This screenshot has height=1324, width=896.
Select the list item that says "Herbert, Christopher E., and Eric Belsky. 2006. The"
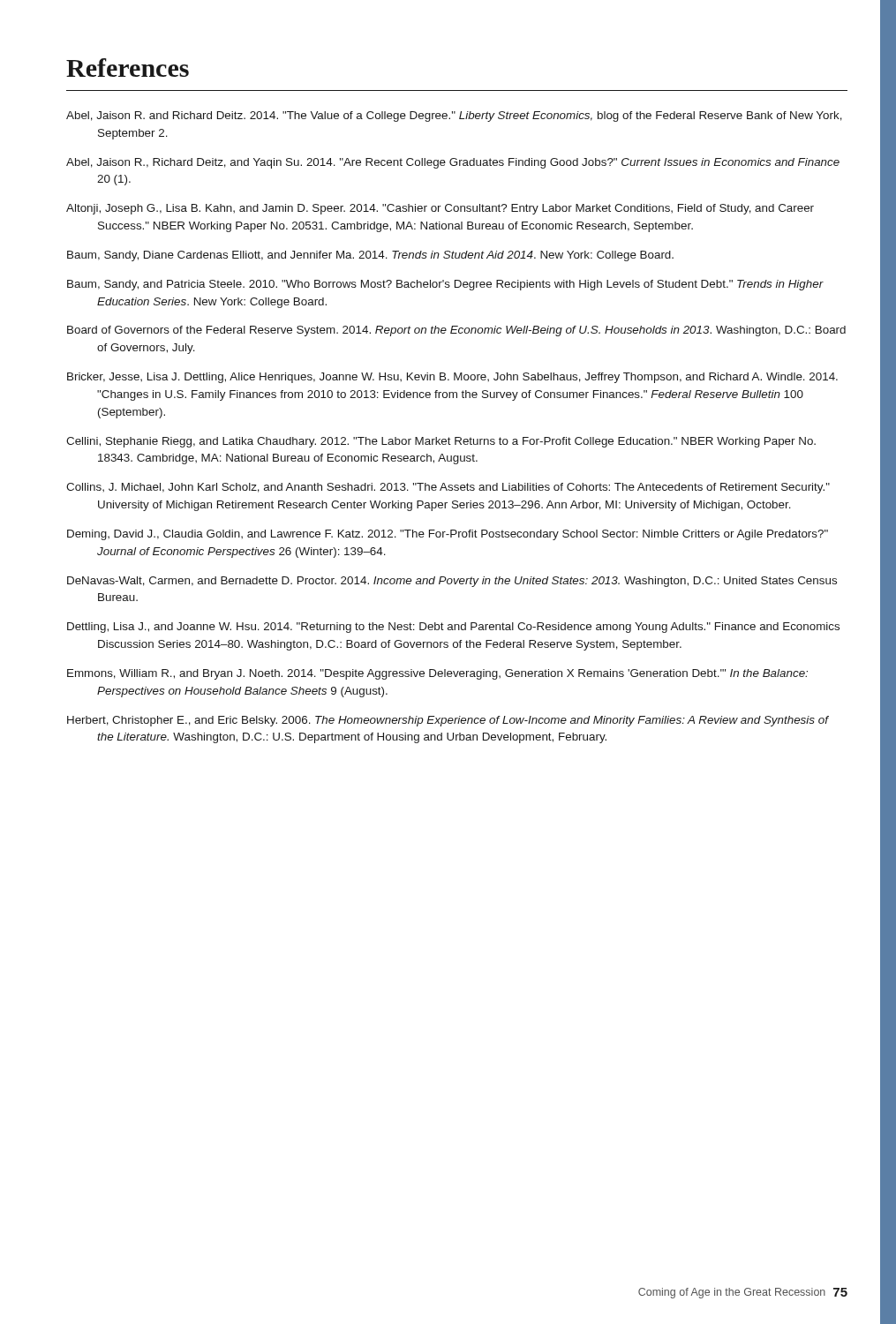click(447, 728)
